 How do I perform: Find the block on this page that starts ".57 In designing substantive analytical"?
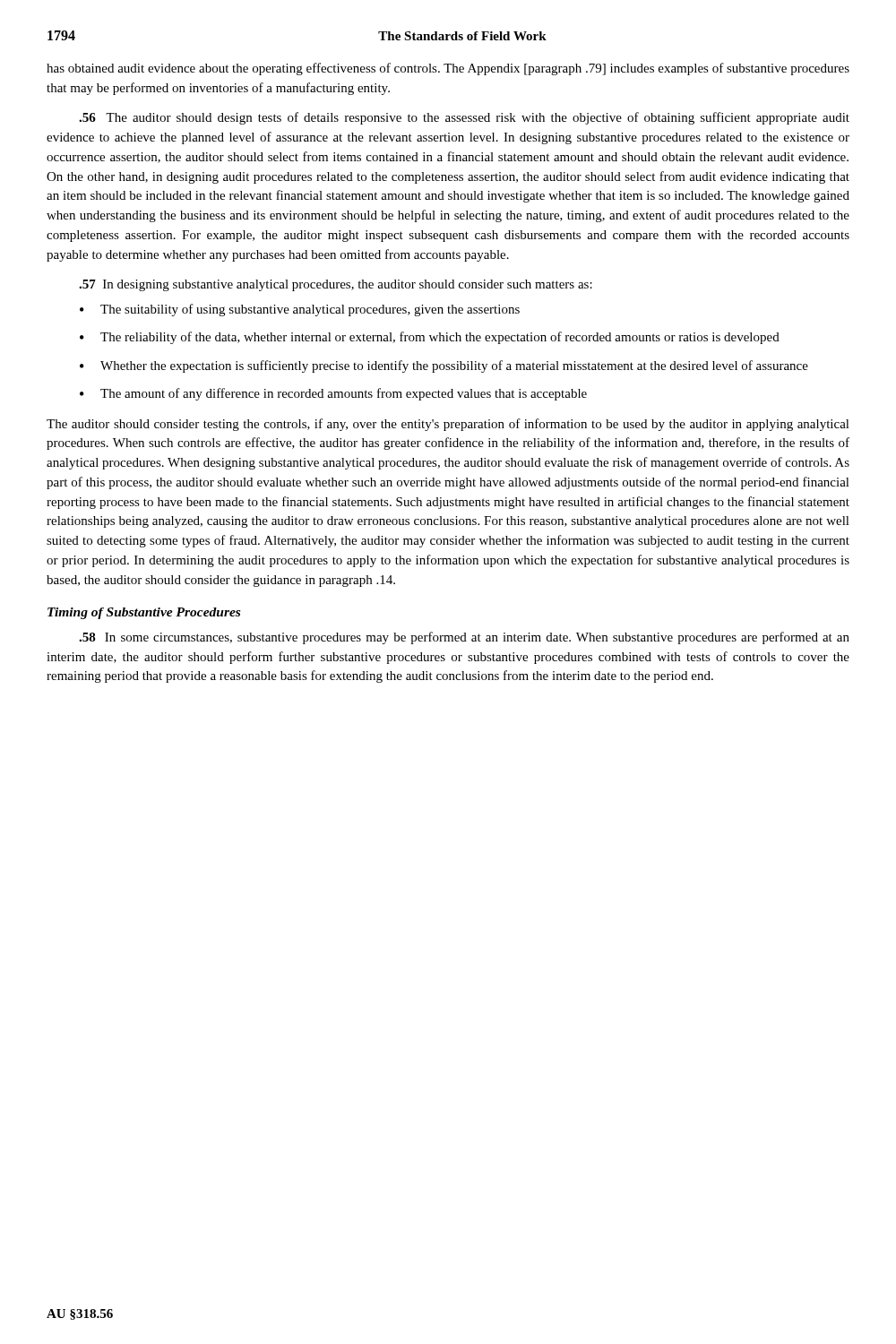[448, 285]
